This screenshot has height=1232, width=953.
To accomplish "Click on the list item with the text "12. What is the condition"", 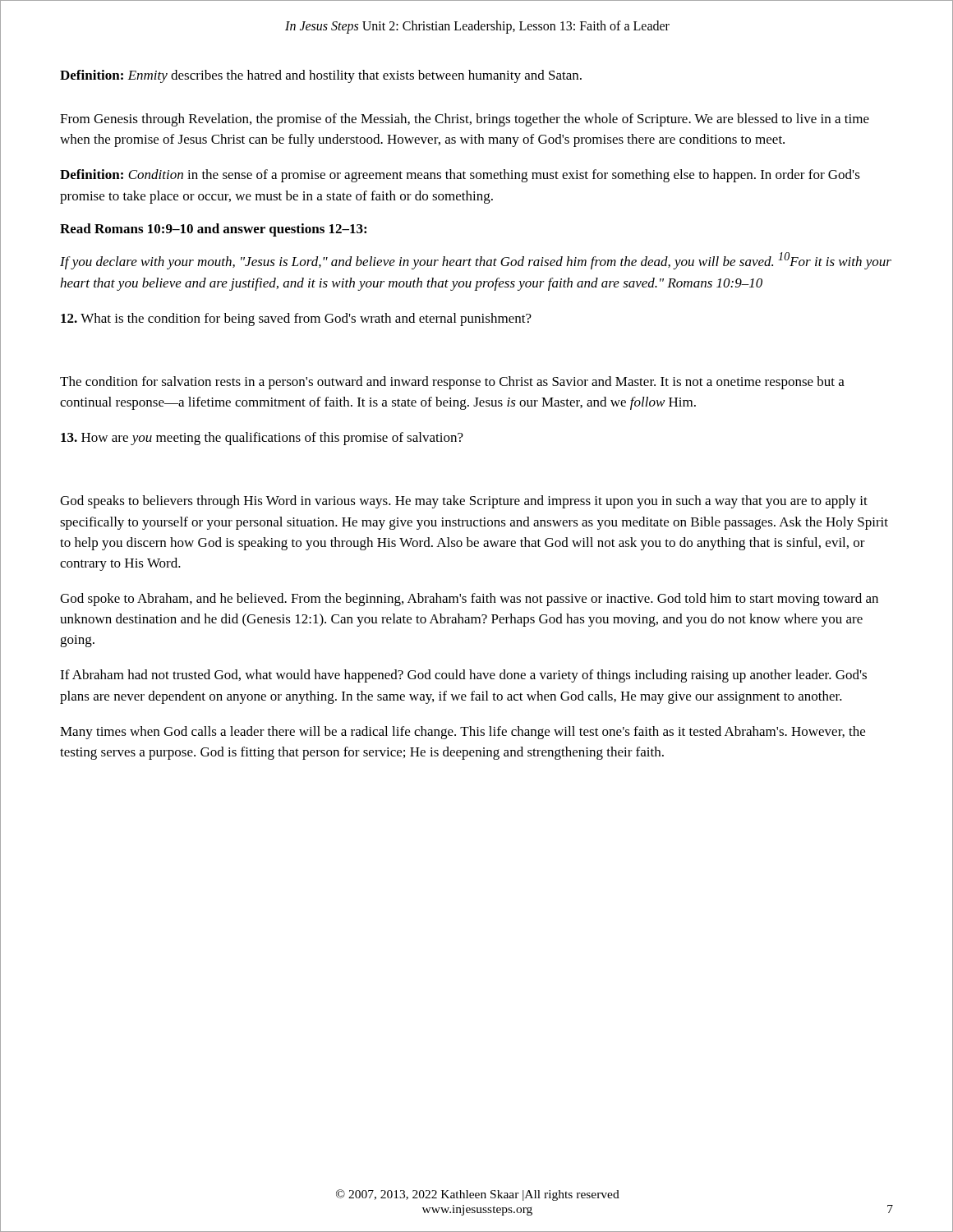I will tap(296, 318).
